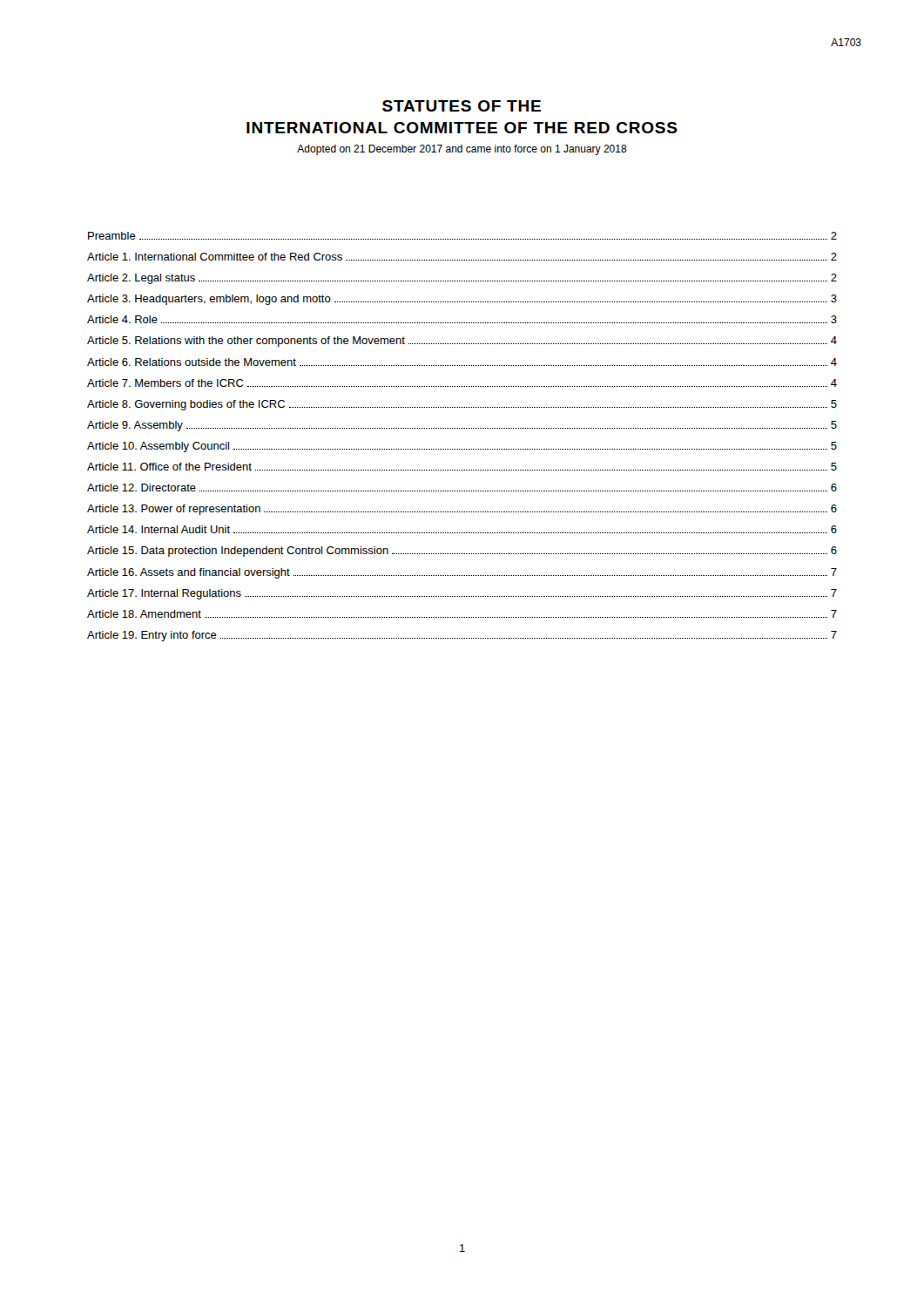Click on the list item with the text "Article 11. Office"
This screenshot has width=924, height=1307.
(x=462, y=467)
